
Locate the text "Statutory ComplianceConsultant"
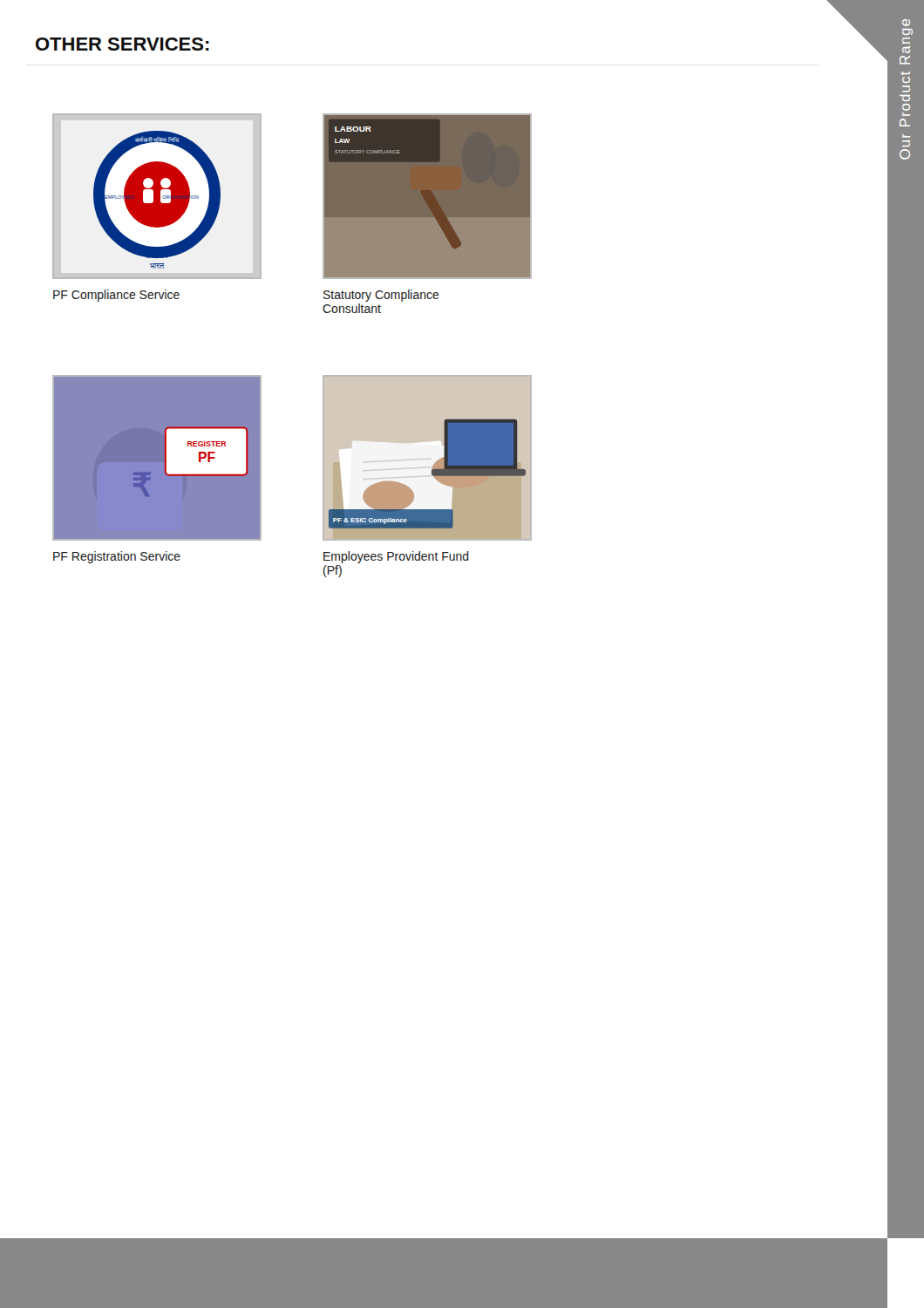(x=381, y=302)
